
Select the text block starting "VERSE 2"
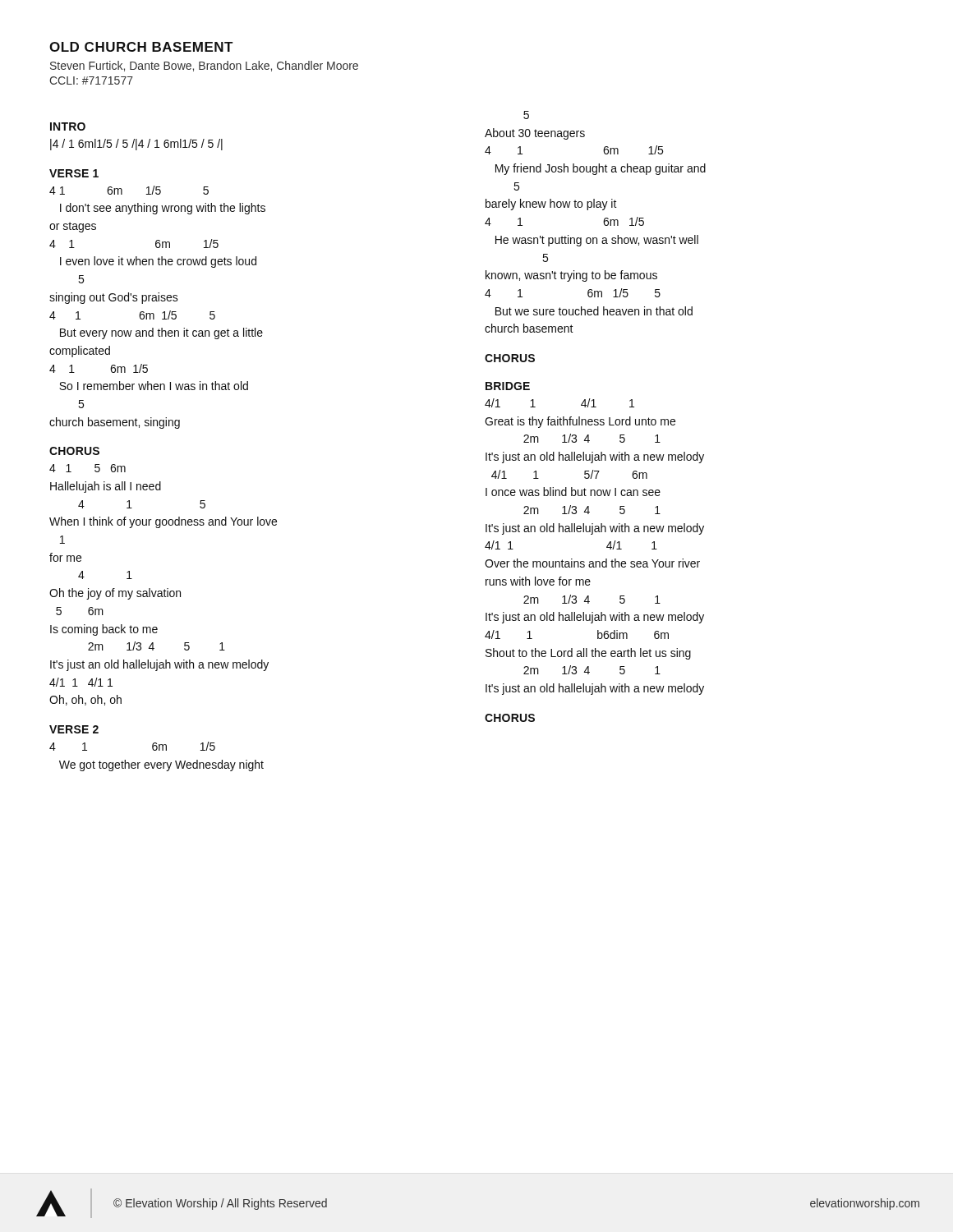pos(74,729)
